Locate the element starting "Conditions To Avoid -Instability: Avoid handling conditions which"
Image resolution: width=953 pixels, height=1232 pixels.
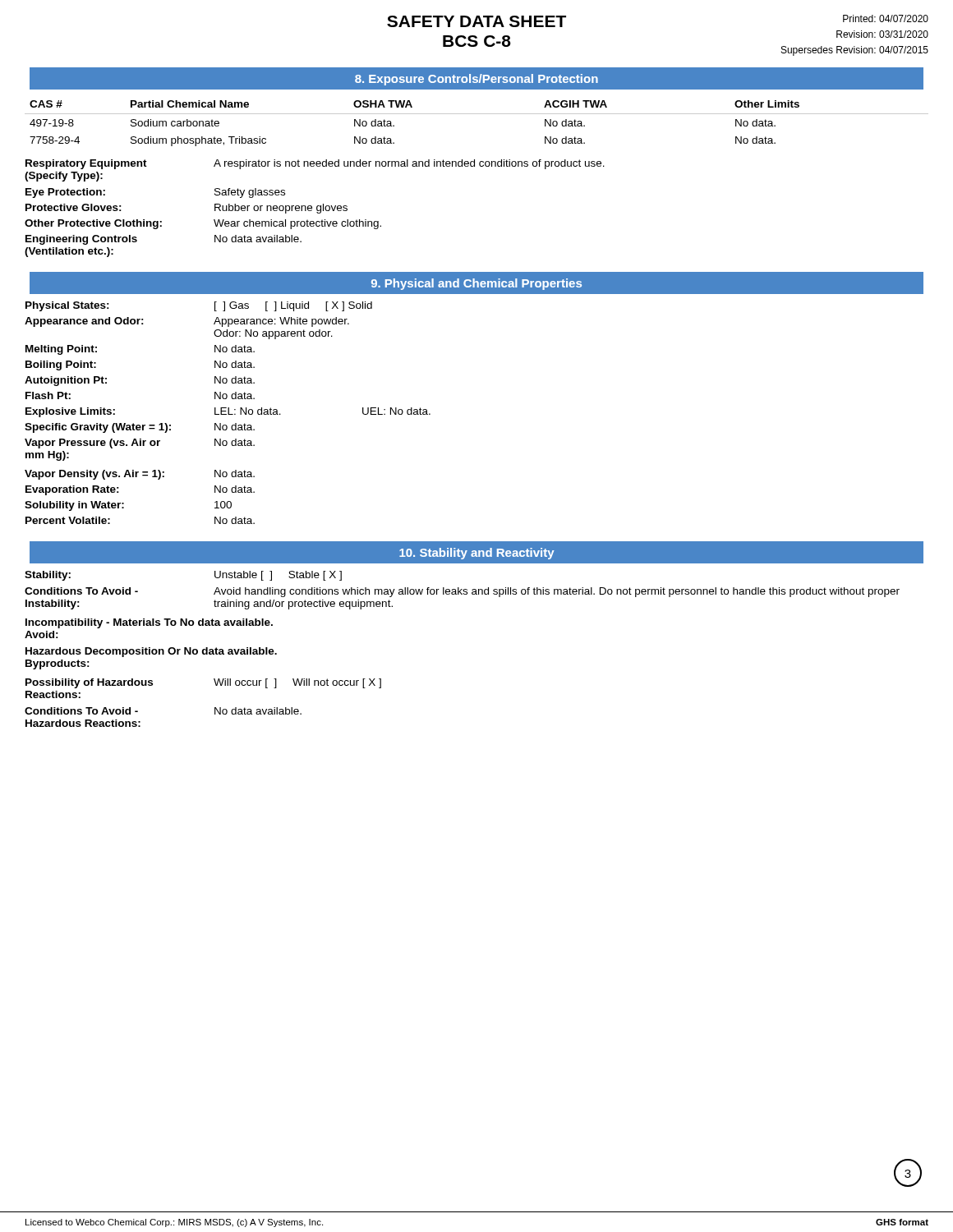pos(476,597)
